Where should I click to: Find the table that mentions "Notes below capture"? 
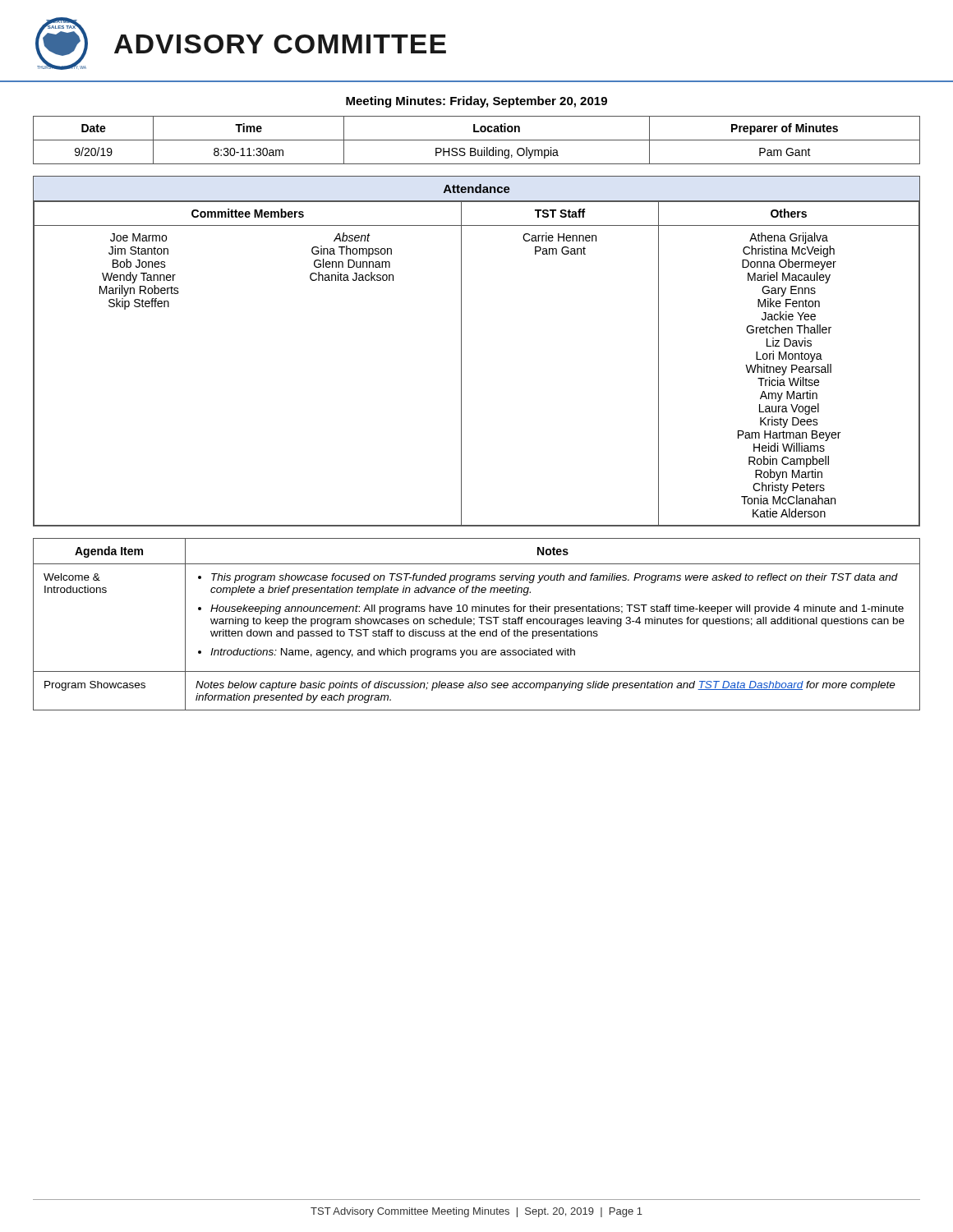pyautogui.click(x=476, y=624)
